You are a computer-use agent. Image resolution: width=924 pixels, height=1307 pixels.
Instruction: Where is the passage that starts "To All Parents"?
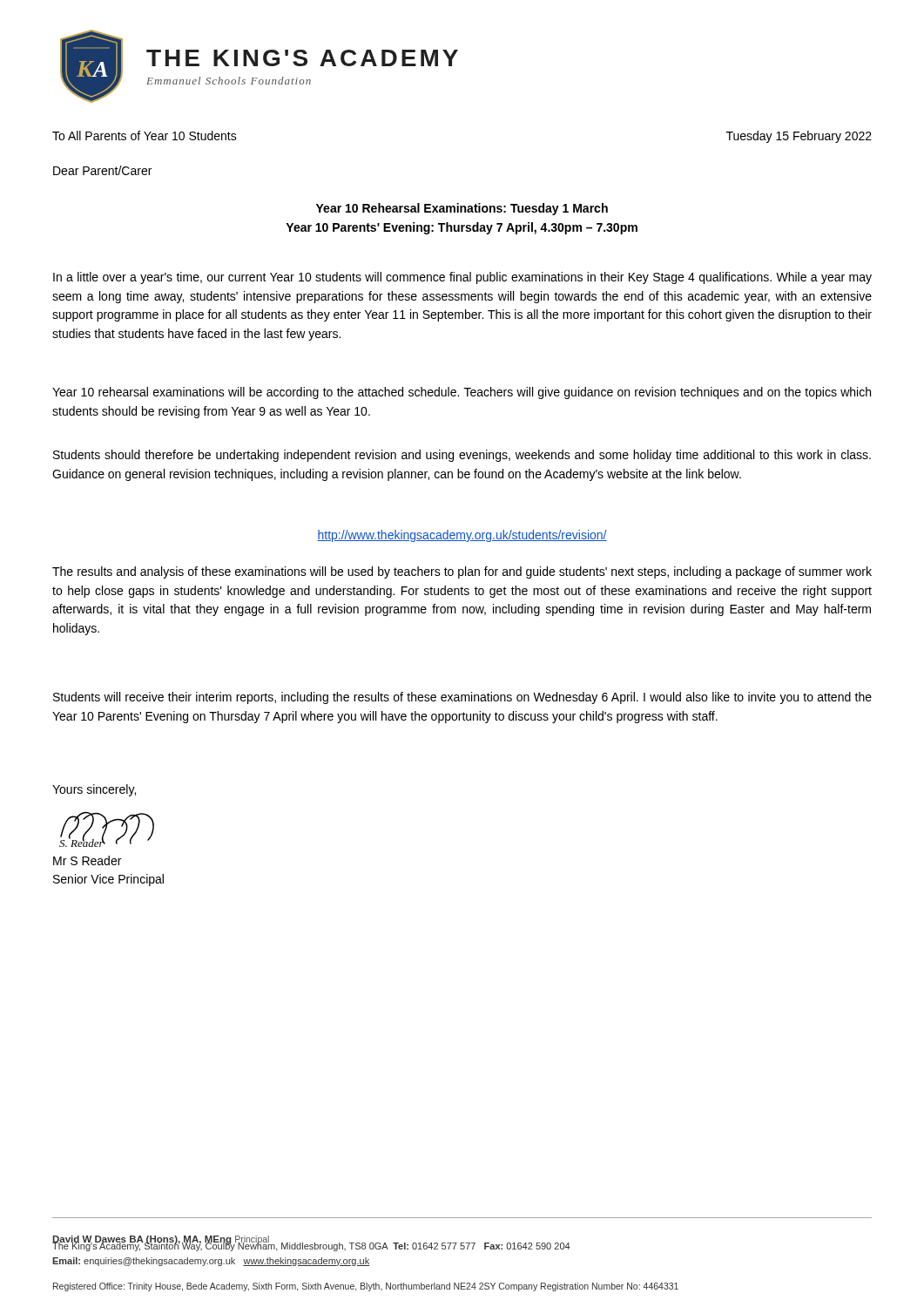coord(144,136)
